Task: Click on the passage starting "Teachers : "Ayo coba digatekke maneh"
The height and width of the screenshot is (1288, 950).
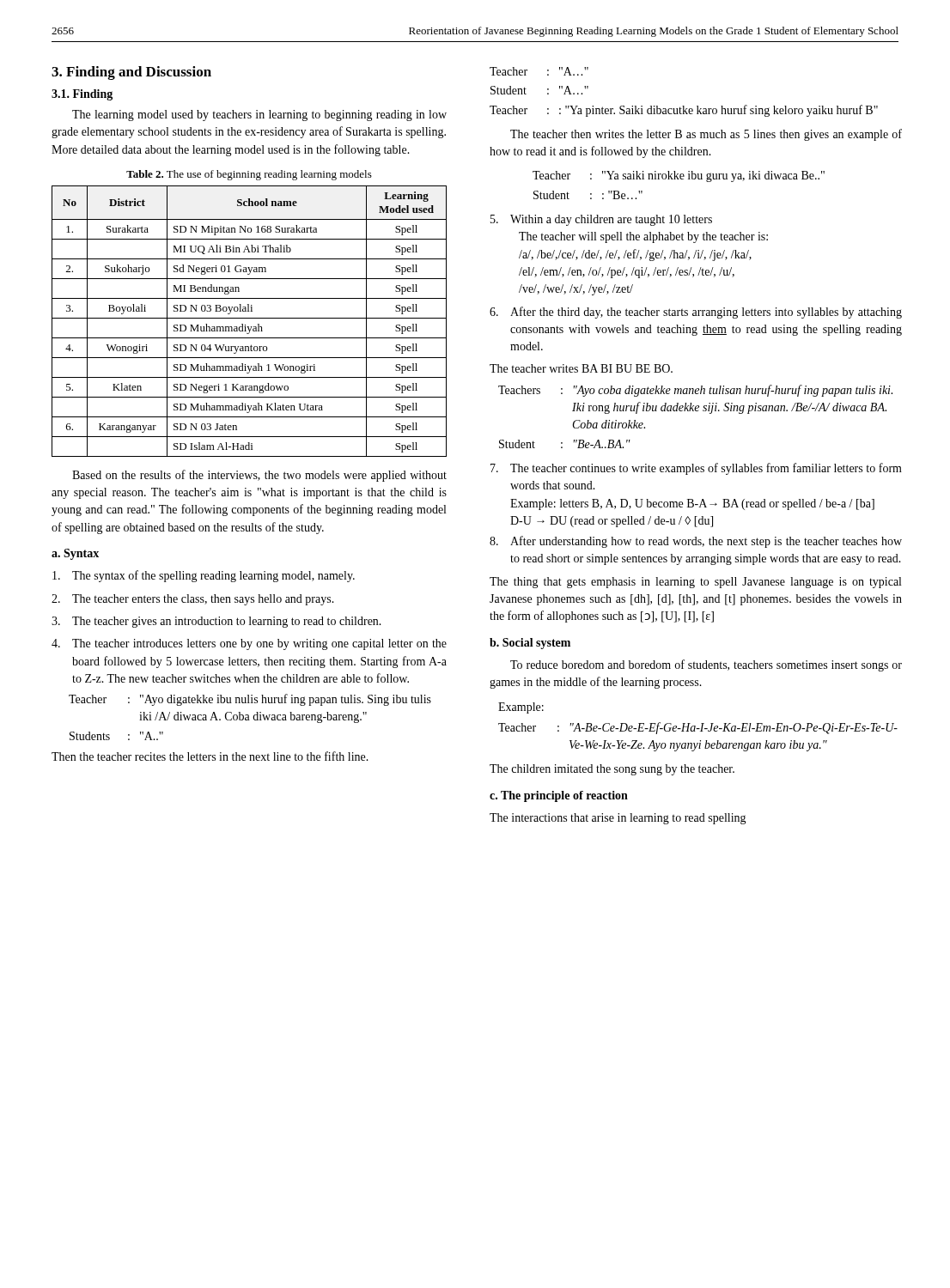Action: point(700,418)
